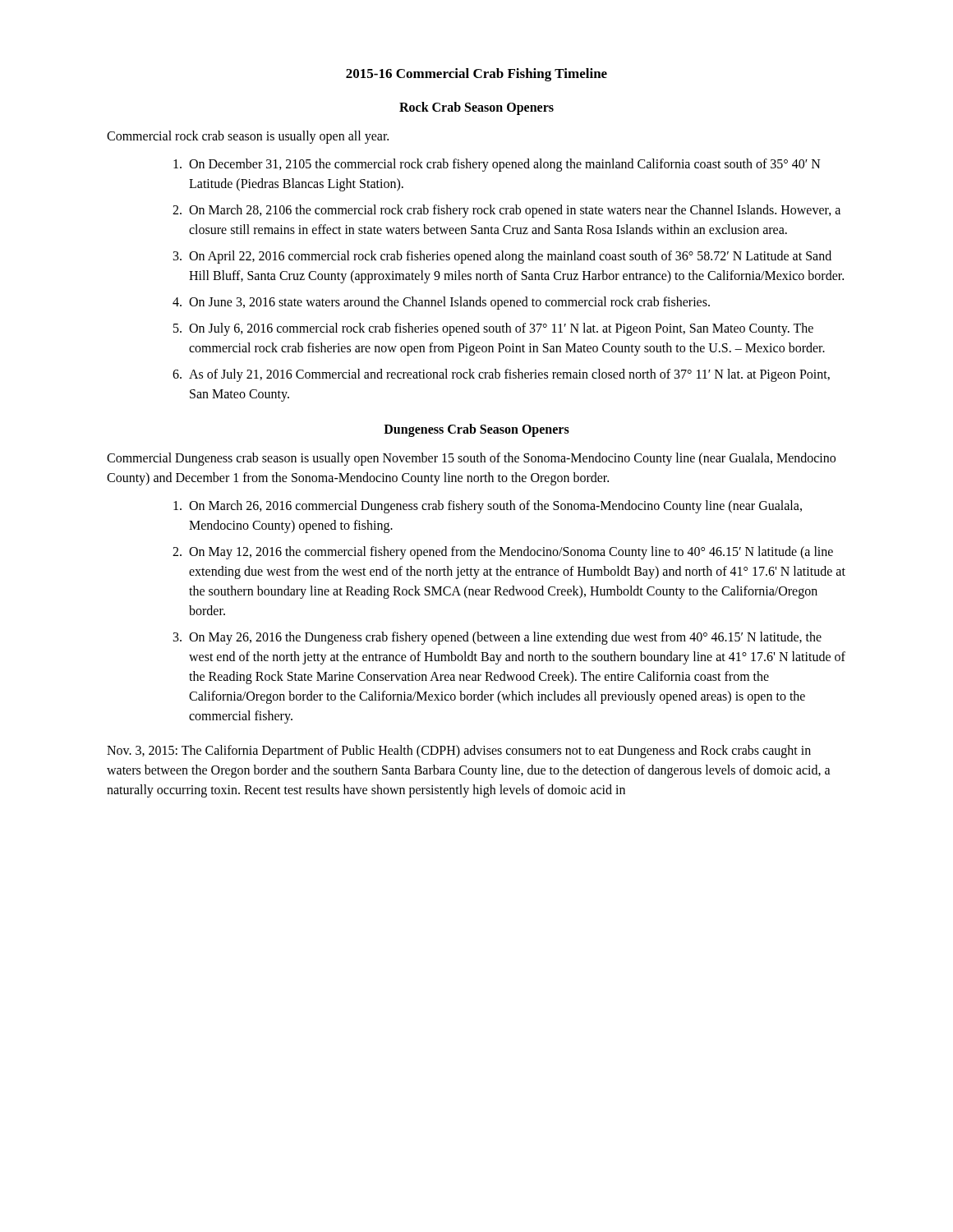
Task: Find the list item that says "2. On March 28, 2106"
Action: tap(501, 220)
